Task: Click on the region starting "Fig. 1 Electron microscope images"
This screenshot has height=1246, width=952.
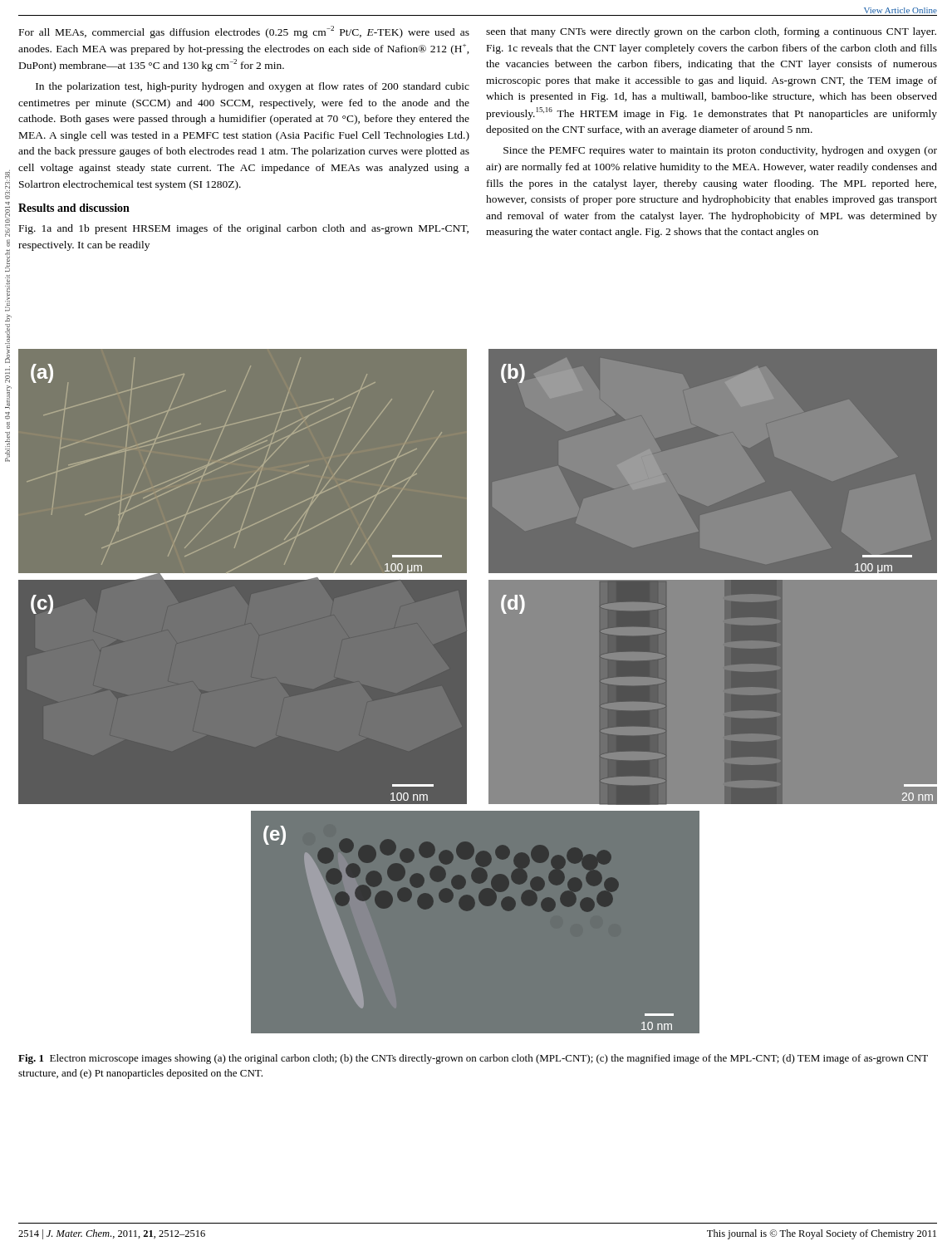Action: pyautogui.click(x=478, y=1066)
